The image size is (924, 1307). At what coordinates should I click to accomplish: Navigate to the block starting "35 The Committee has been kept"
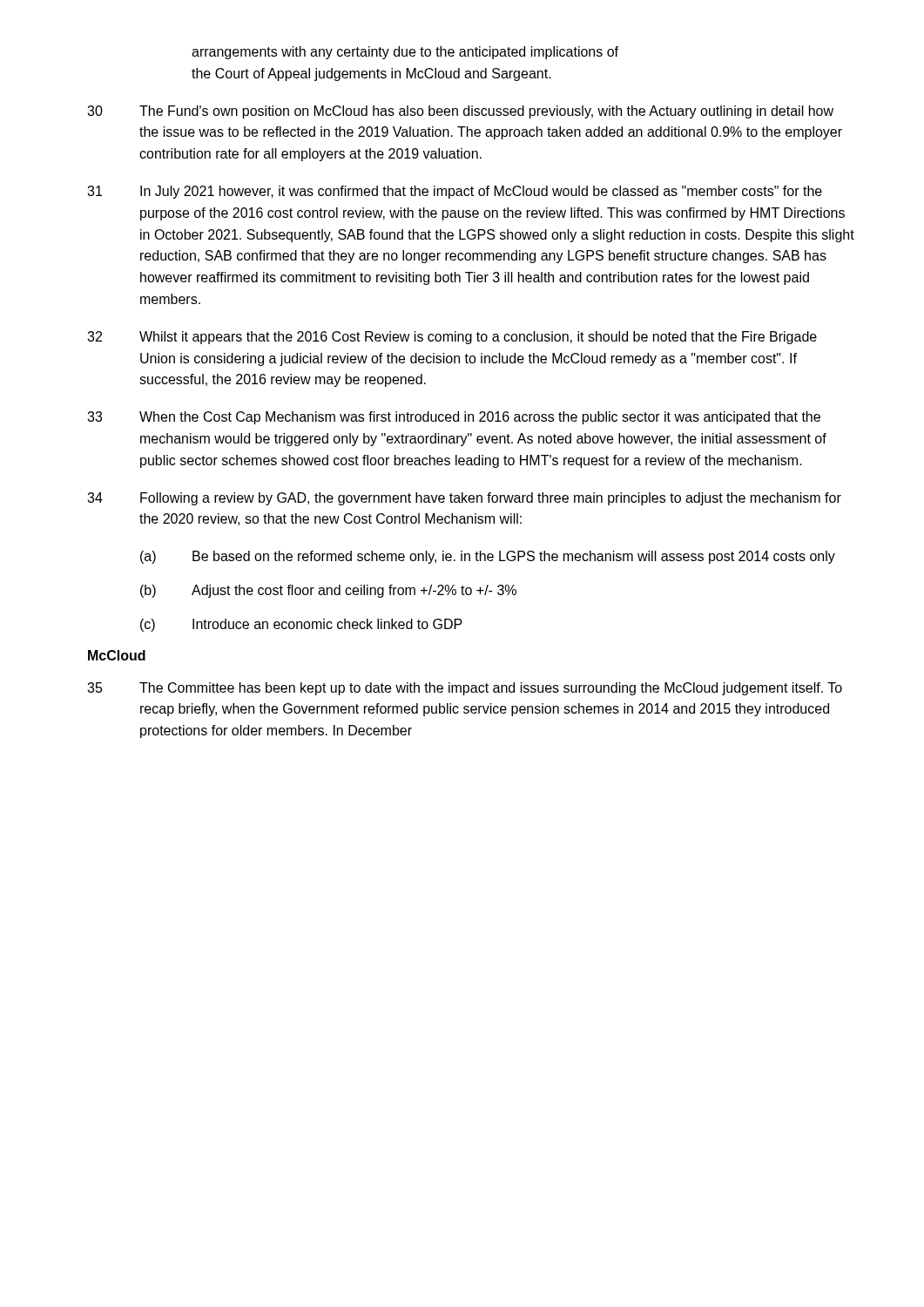tap(471, 710)
